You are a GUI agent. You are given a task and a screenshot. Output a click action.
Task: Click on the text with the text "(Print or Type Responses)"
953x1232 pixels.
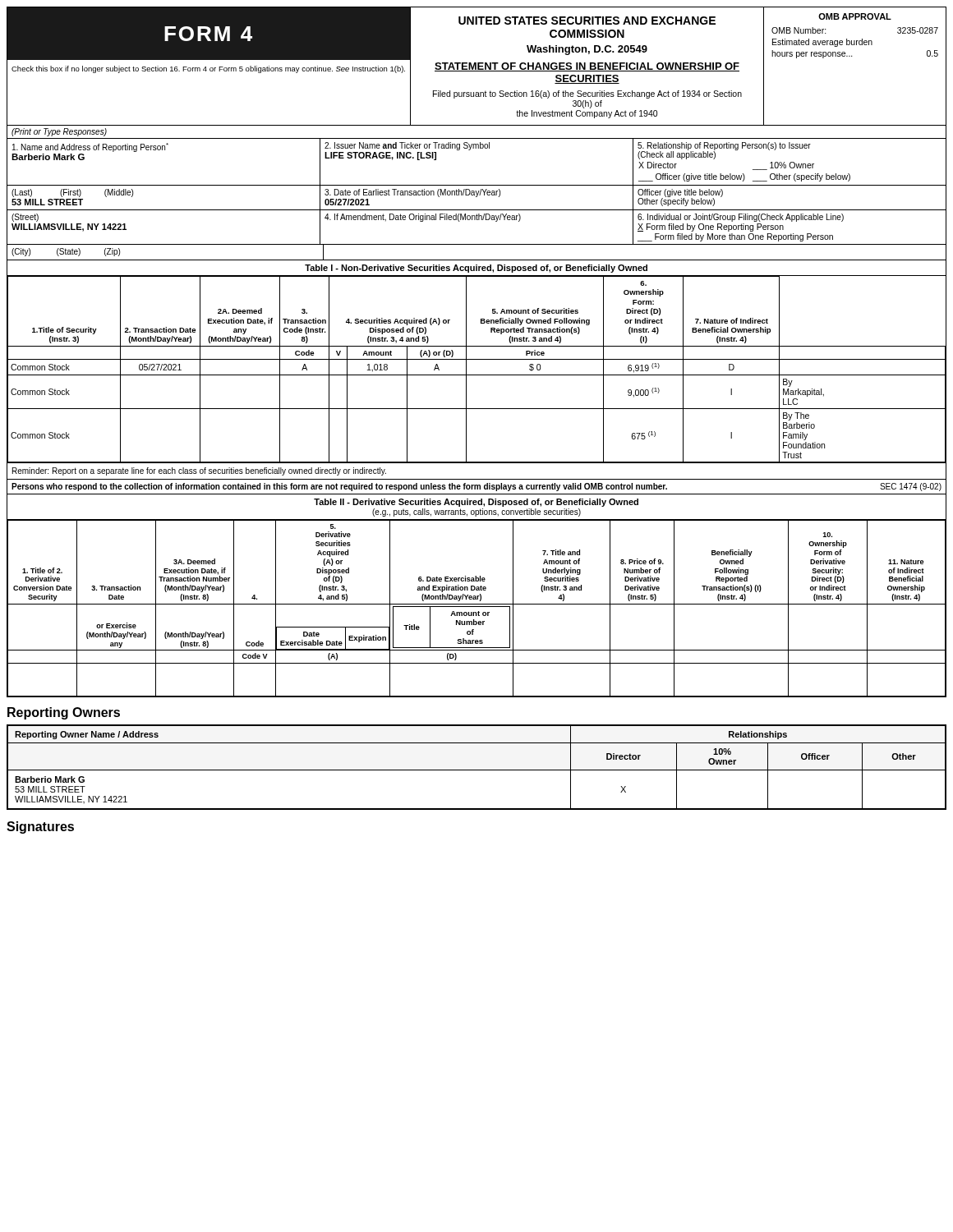pyautogui.click(x=59, y=132)
